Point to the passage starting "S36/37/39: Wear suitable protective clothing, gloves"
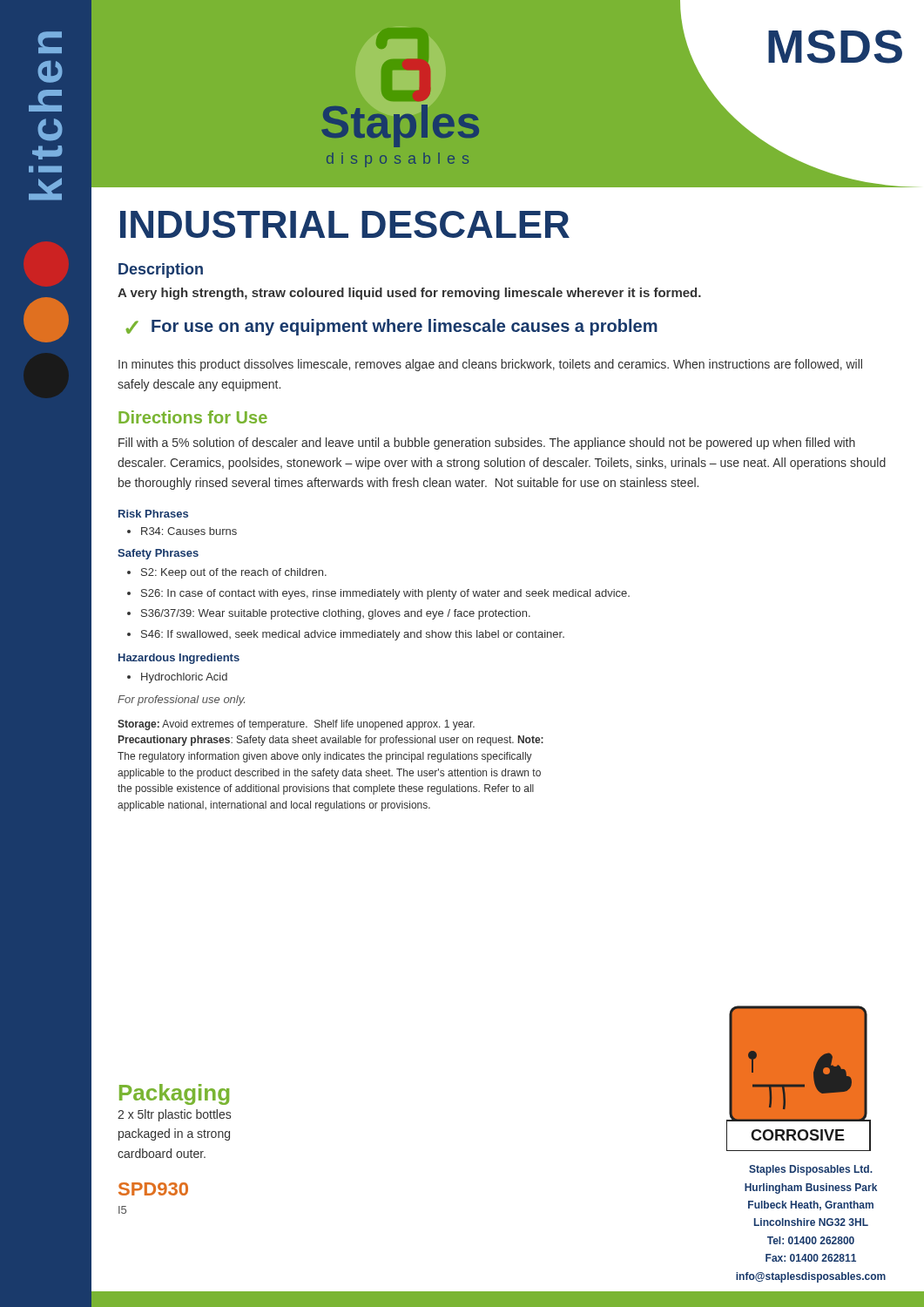This screenshot has height=1307, width=924. point(336,613)
